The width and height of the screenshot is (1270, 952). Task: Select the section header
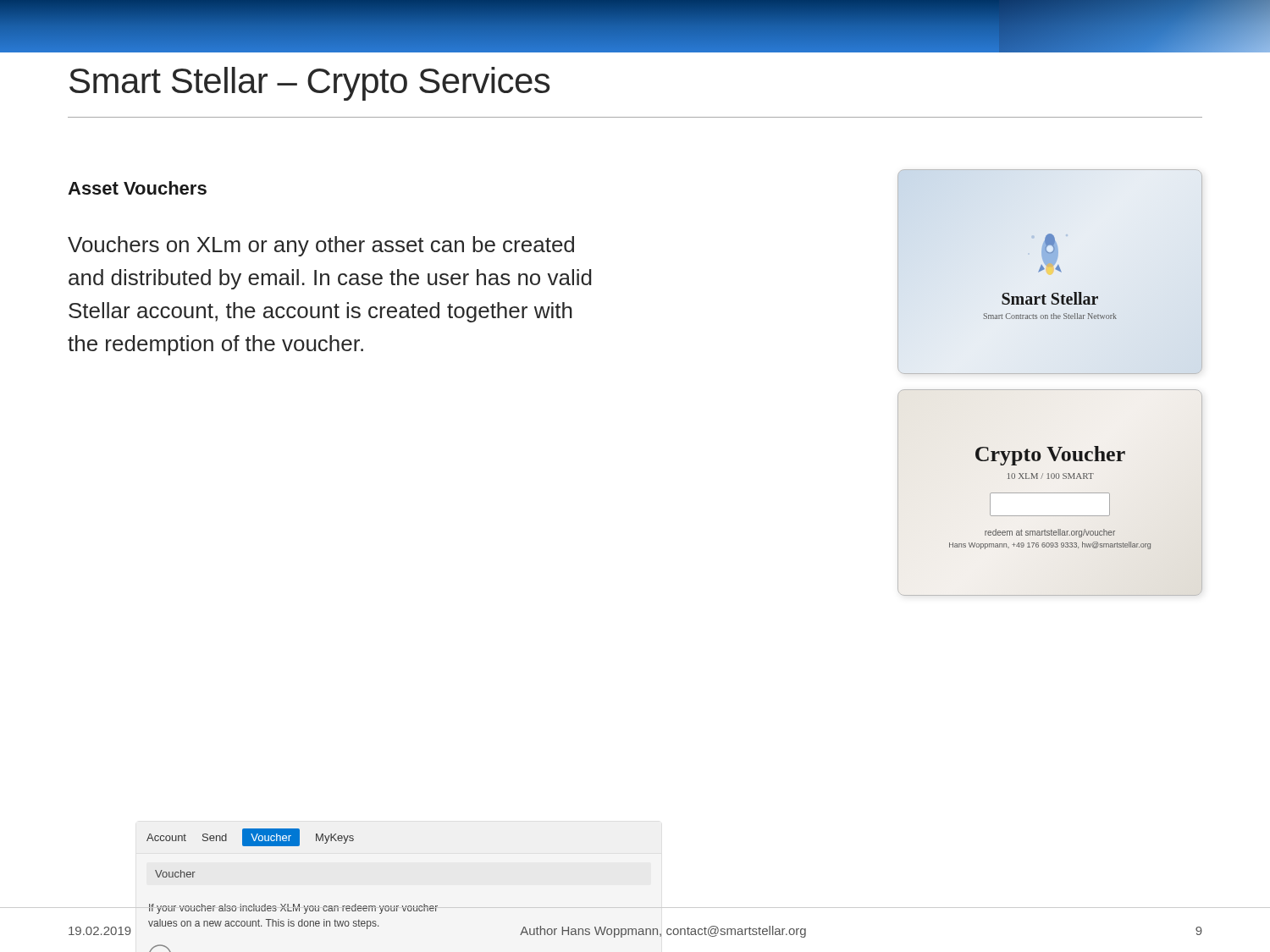(x=137, y=188)
